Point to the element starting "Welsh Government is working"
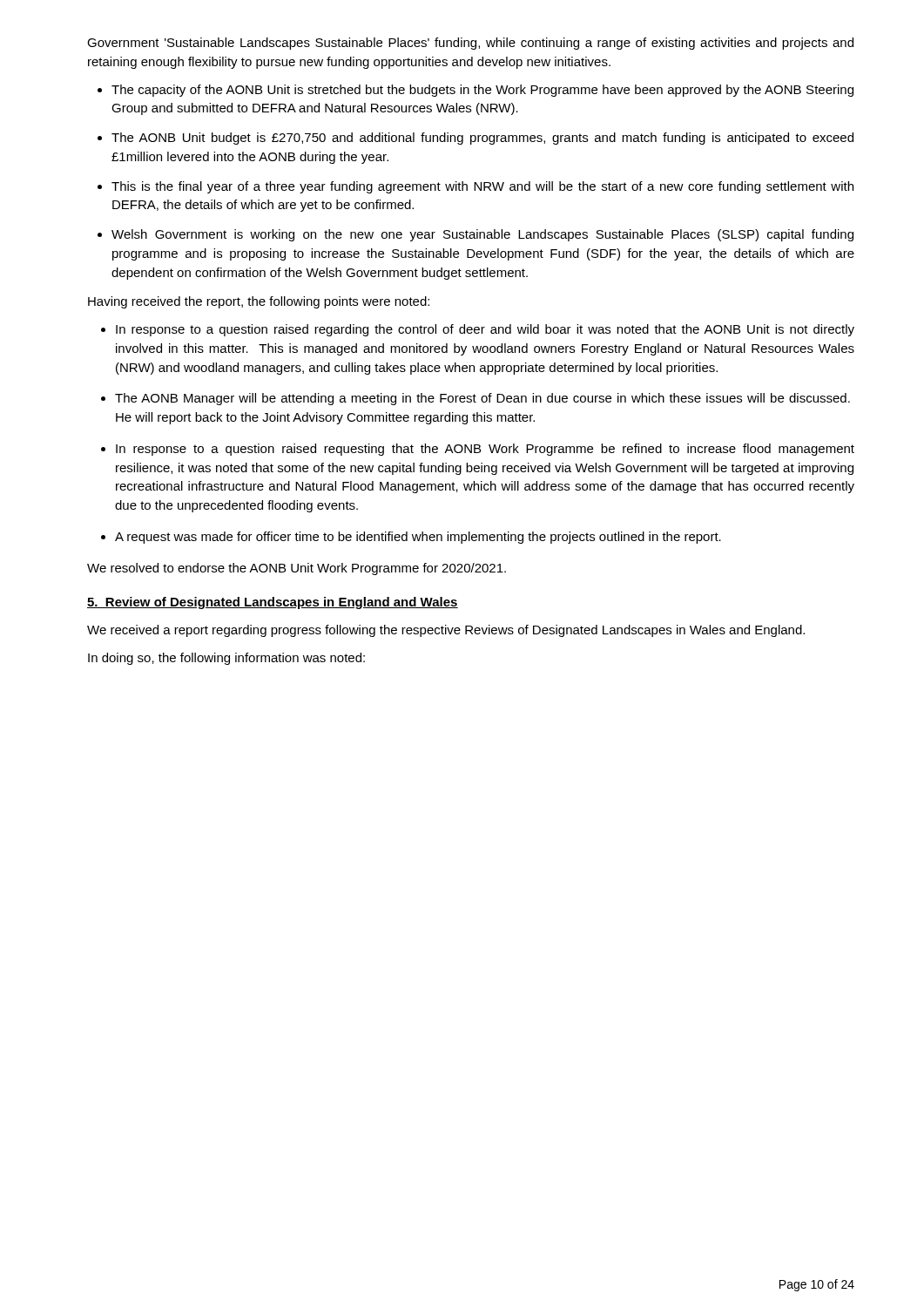This screenshot has width=924, height=1307. click(483, 253)
